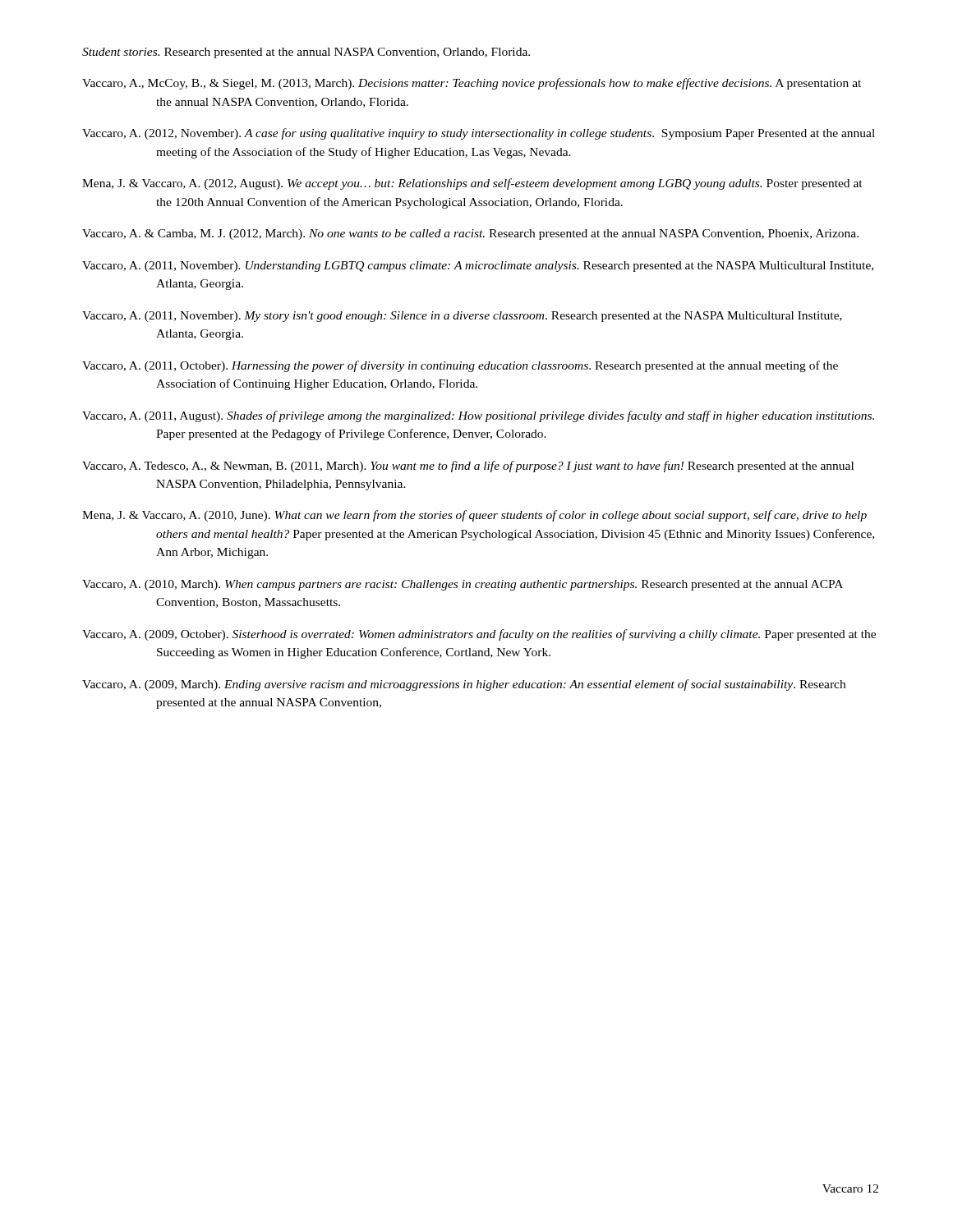
Task: Point to the block beginning "Mena, J. & Vaccaro, A. (2010,"
Action: pos(481,534)
